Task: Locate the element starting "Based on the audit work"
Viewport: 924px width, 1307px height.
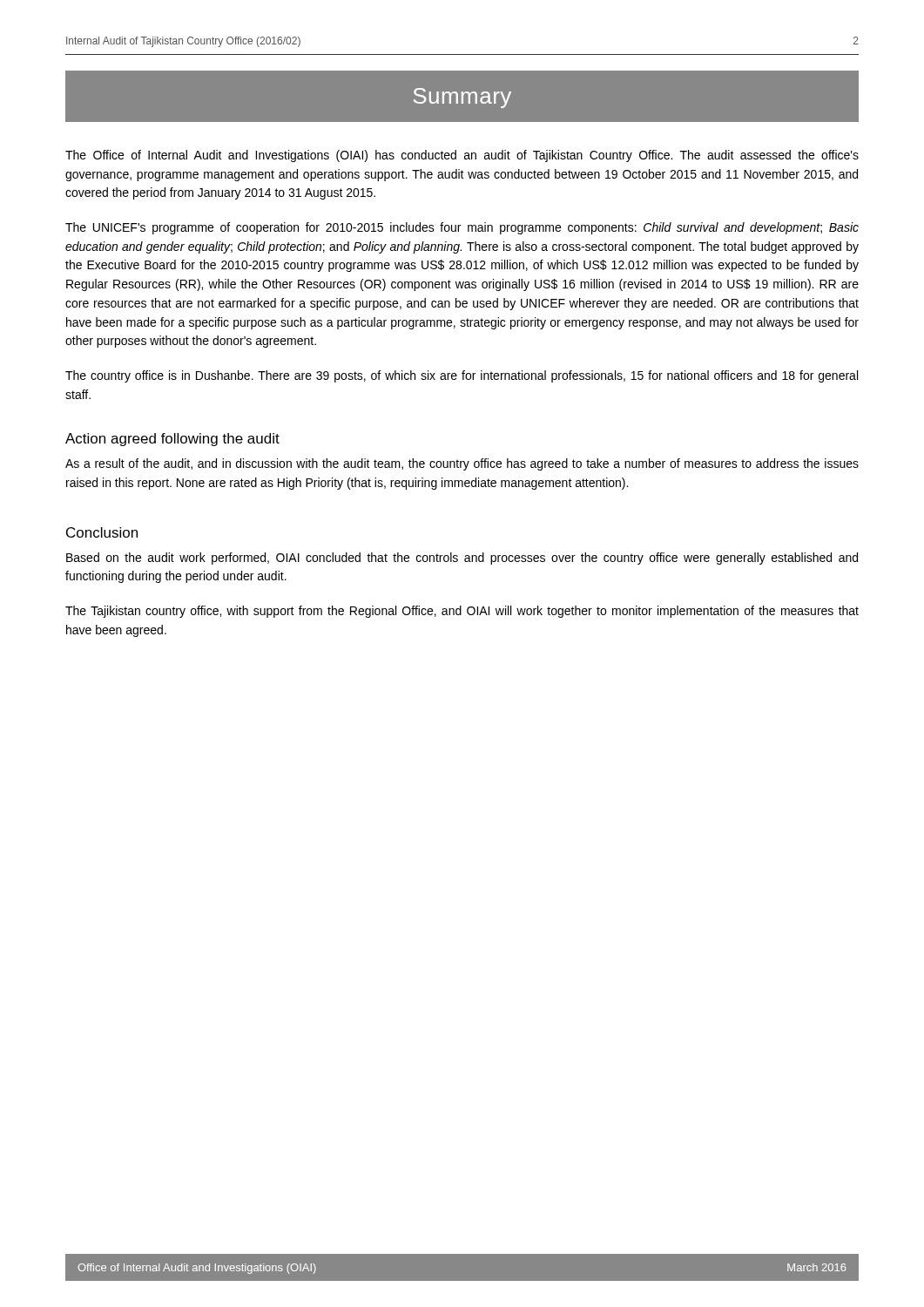Action: pyautogui.click(x=462, y=567)
